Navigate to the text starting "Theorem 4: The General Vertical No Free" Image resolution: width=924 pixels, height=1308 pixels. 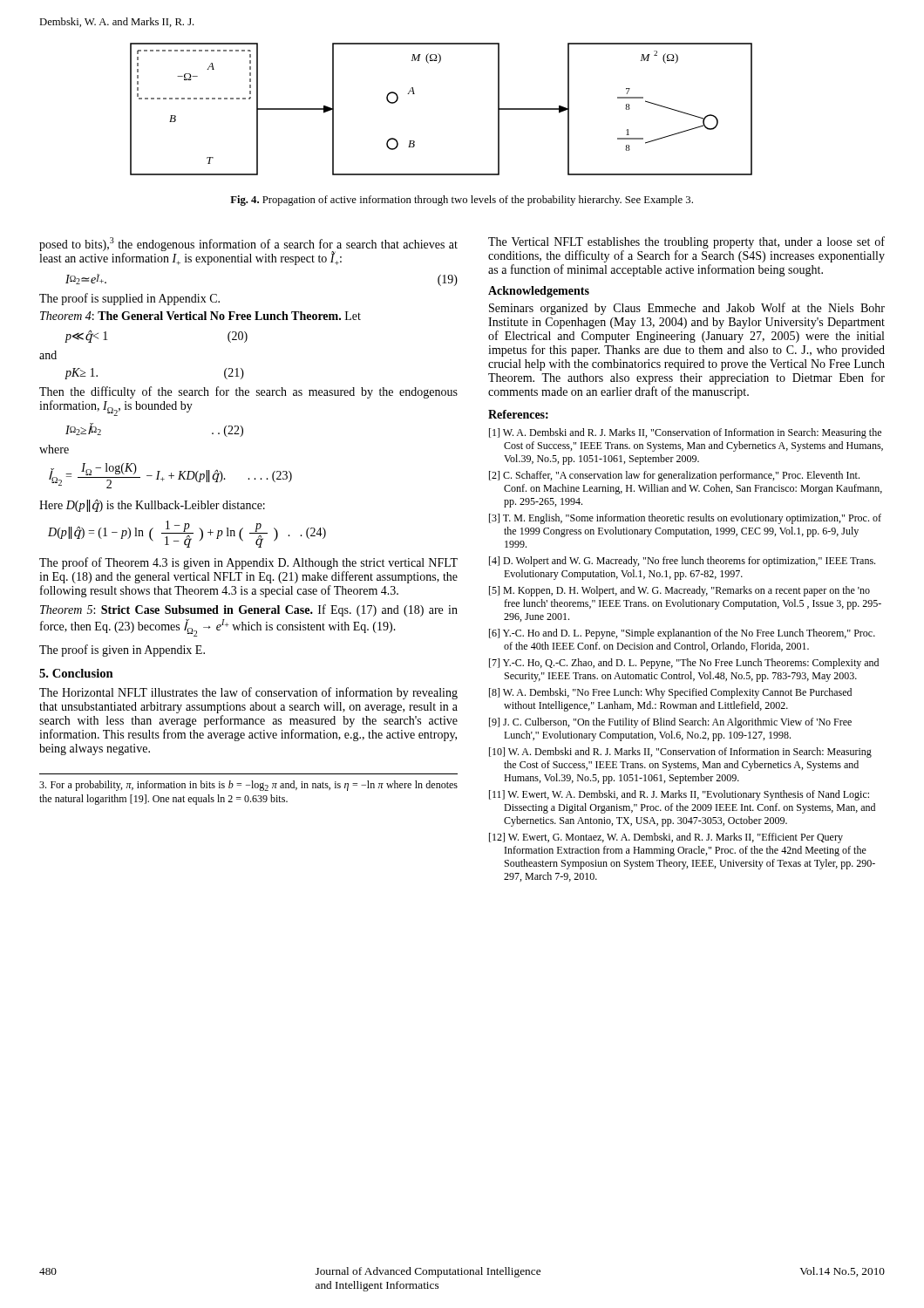200,317
